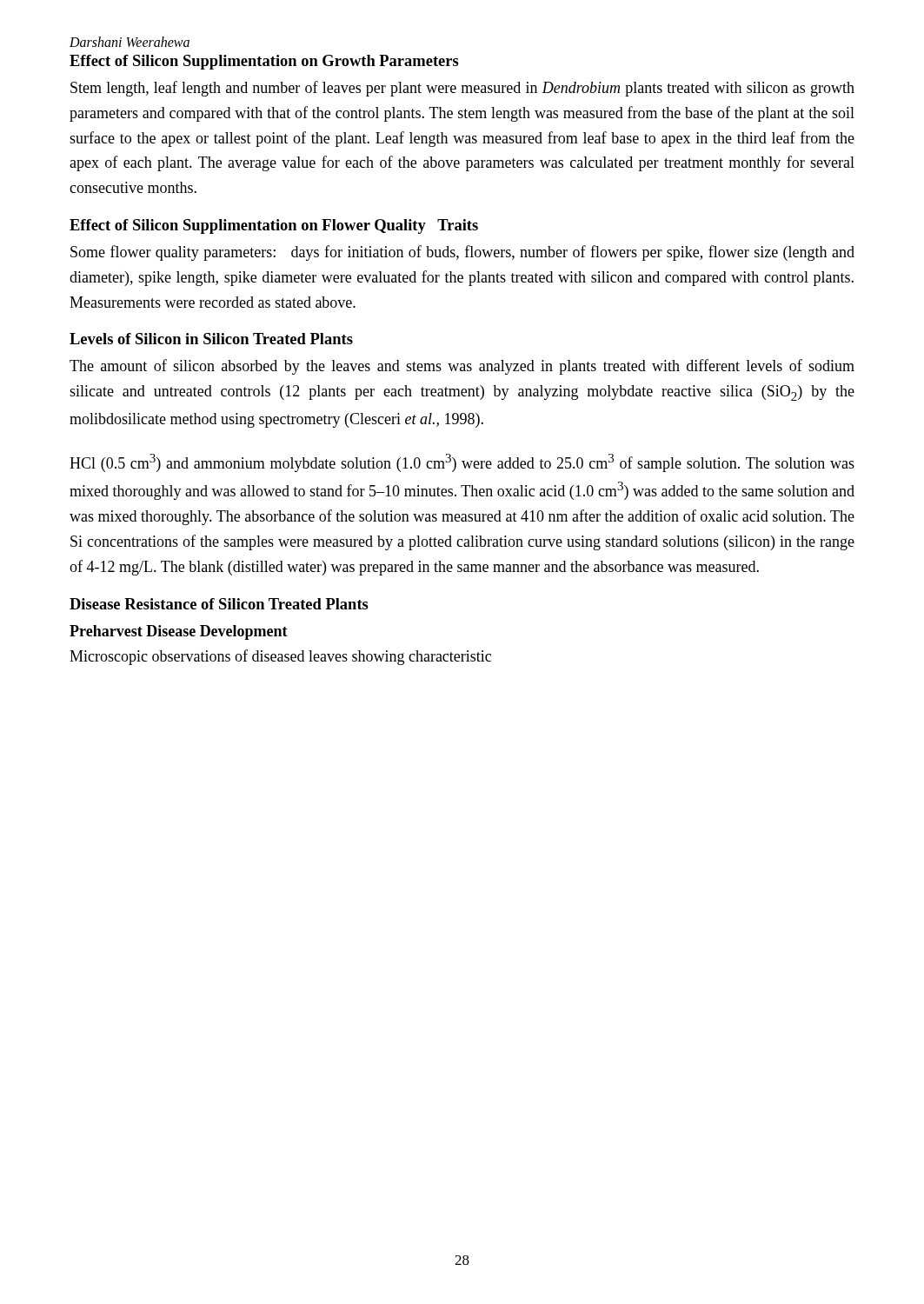The image size is (924, 1304).
Task: Click on the section header that reads "Preharvest Disease Development"
Action: tap(178, 631)
